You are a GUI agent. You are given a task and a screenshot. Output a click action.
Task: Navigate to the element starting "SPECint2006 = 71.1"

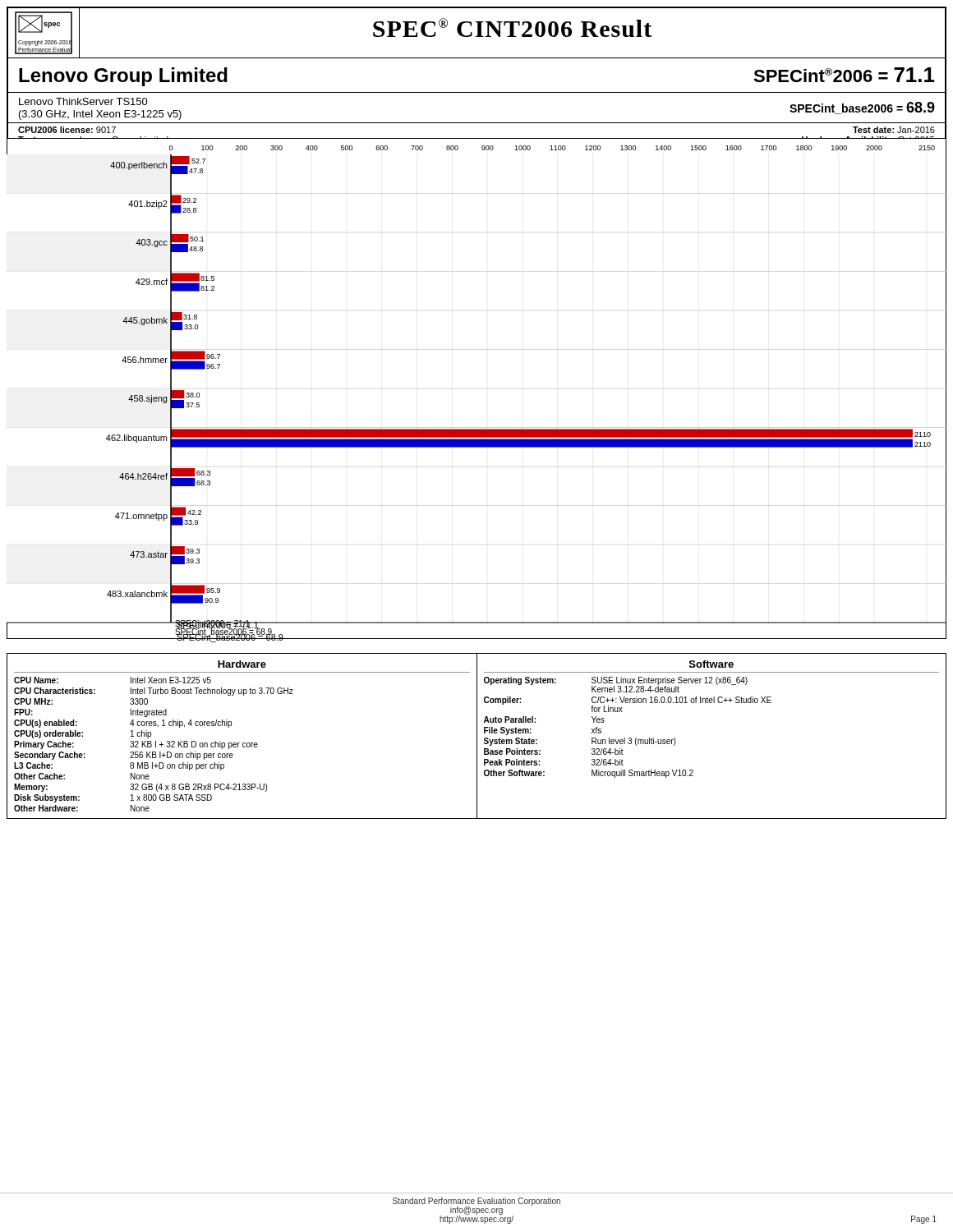tap(218, 625)
